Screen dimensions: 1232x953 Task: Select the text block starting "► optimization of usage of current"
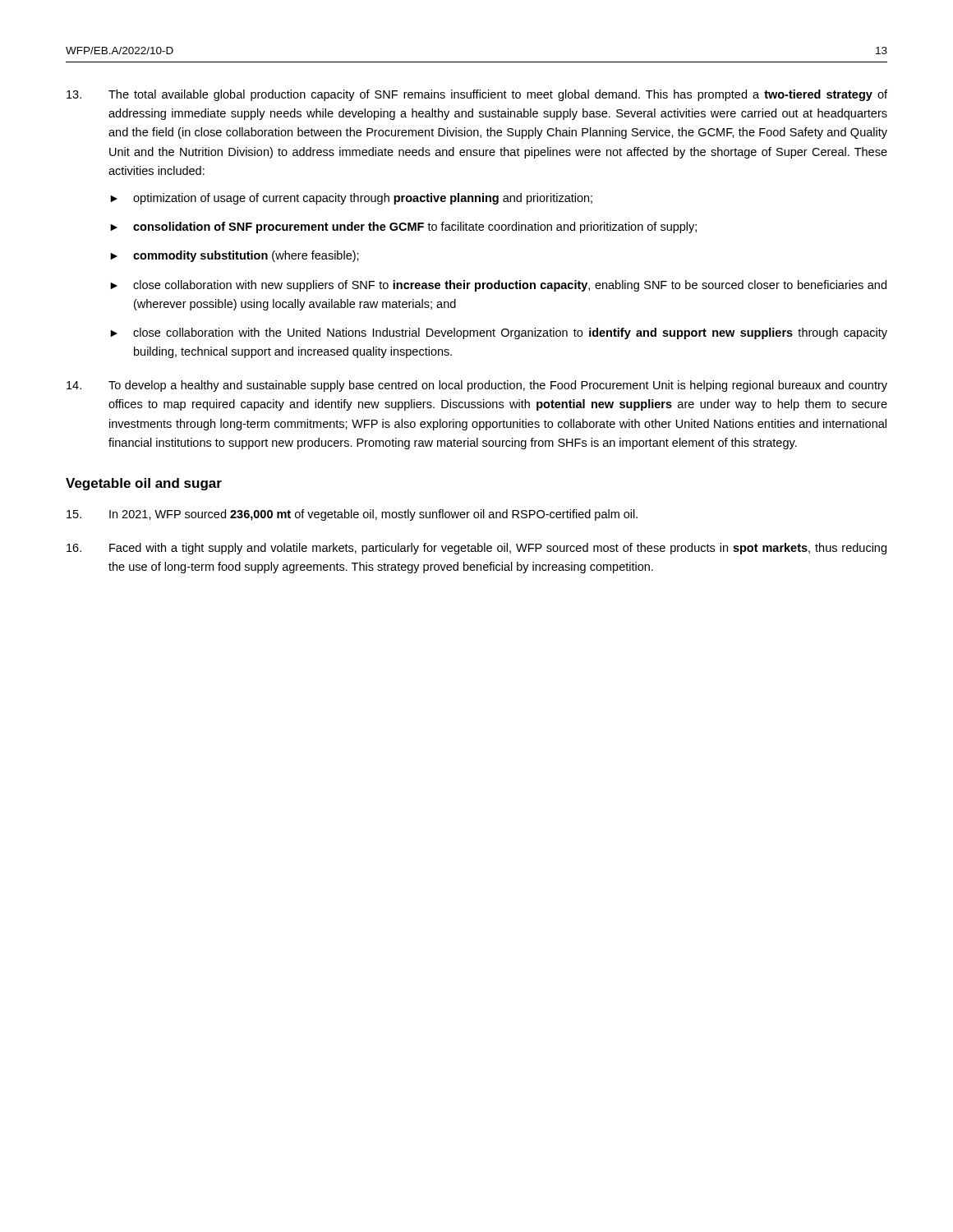coord(498,198)
